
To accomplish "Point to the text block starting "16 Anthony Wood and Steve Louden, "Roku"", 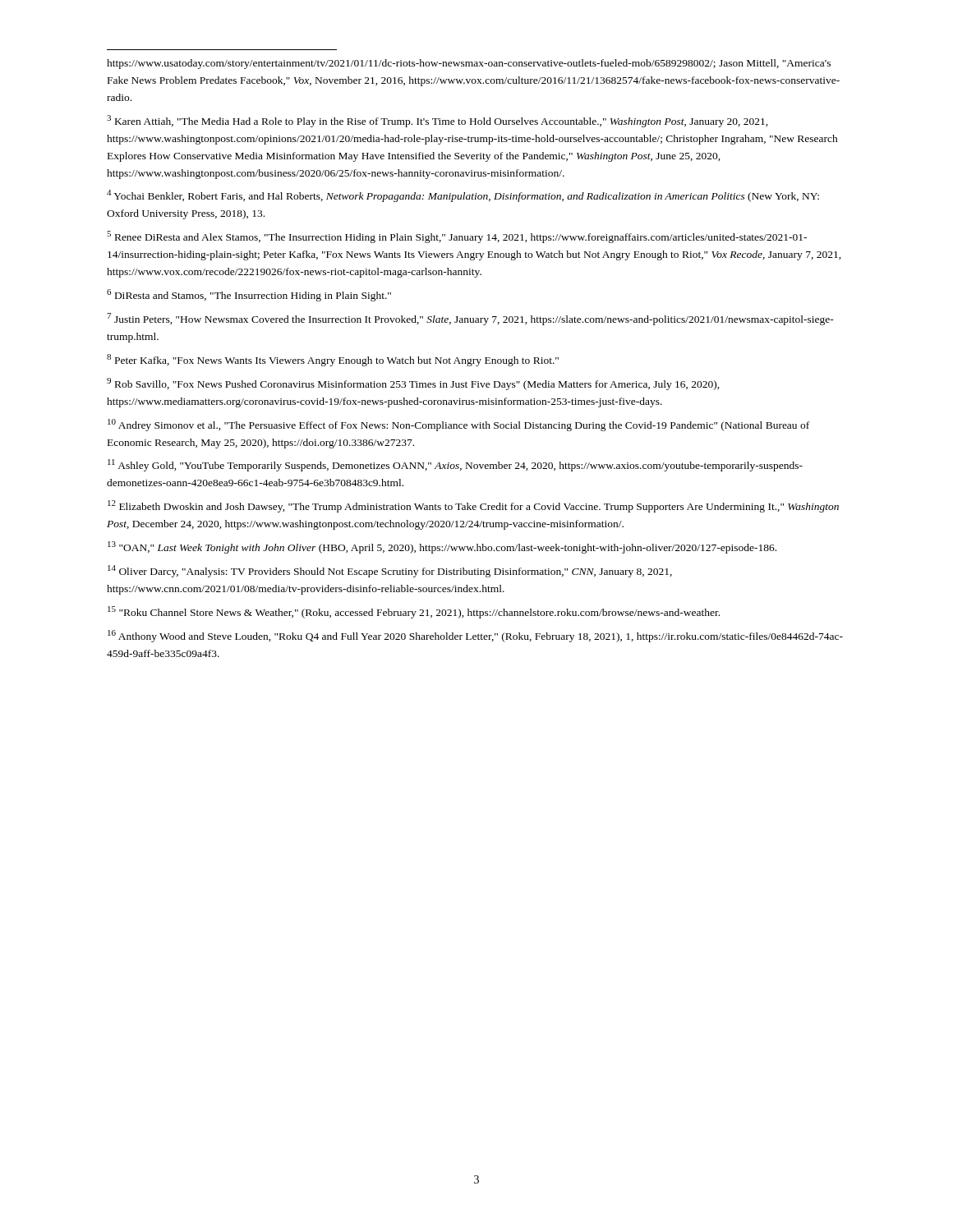I will pyautogui.click(x=475, y=644).
